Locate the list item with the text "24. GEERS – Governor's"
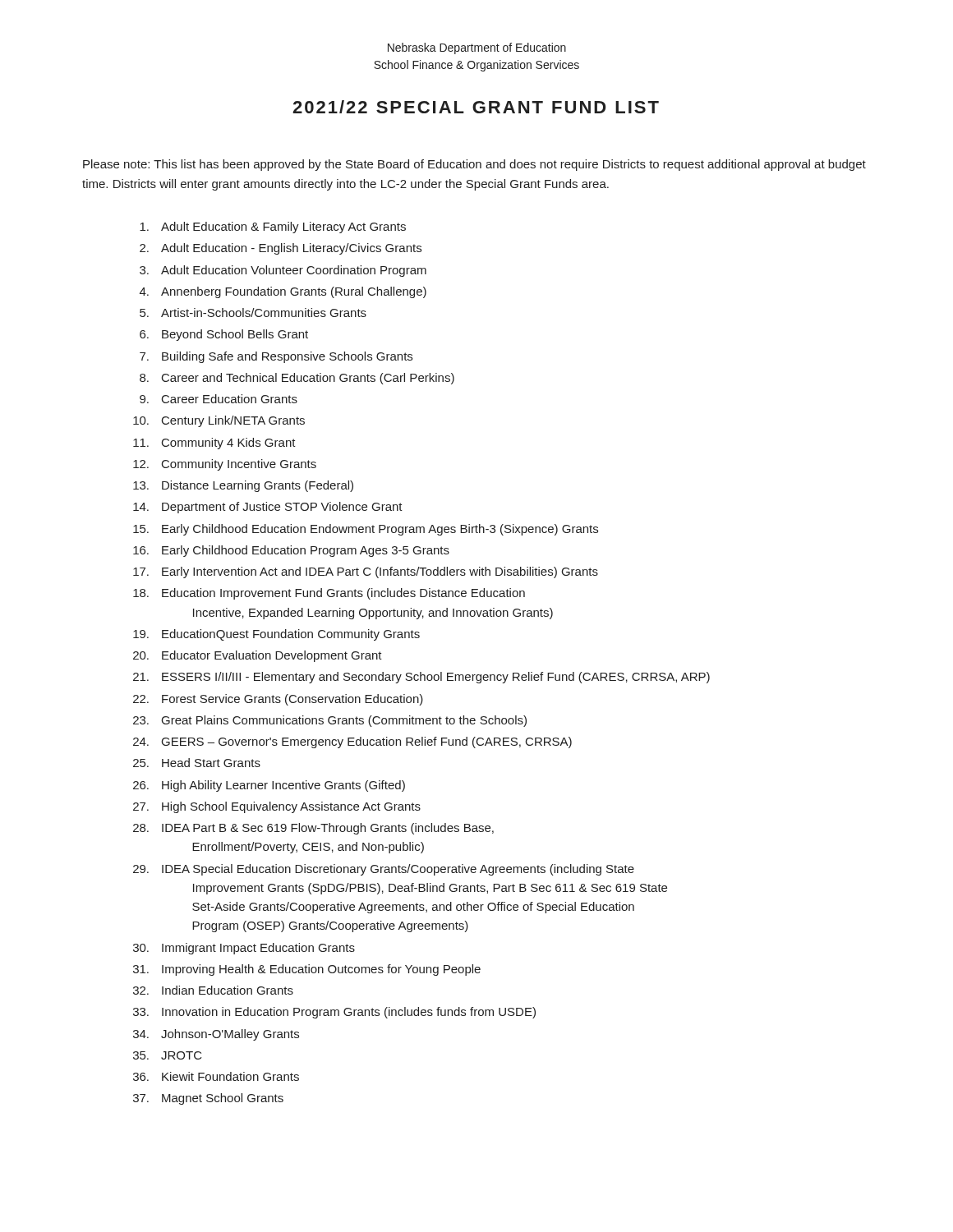 tap(496, 741)
